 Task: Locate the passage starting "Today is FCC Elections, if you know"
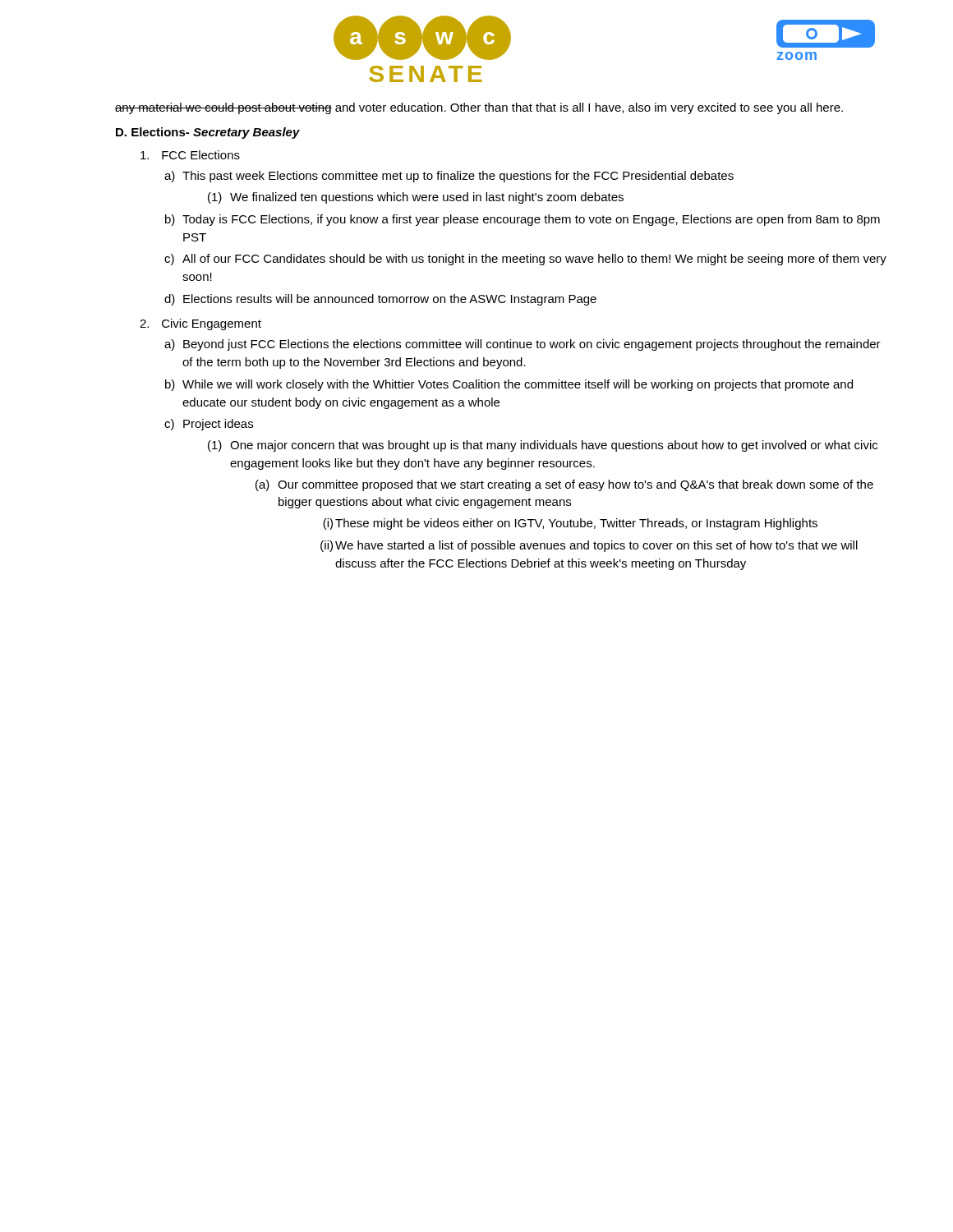click(x=531, y=228)
